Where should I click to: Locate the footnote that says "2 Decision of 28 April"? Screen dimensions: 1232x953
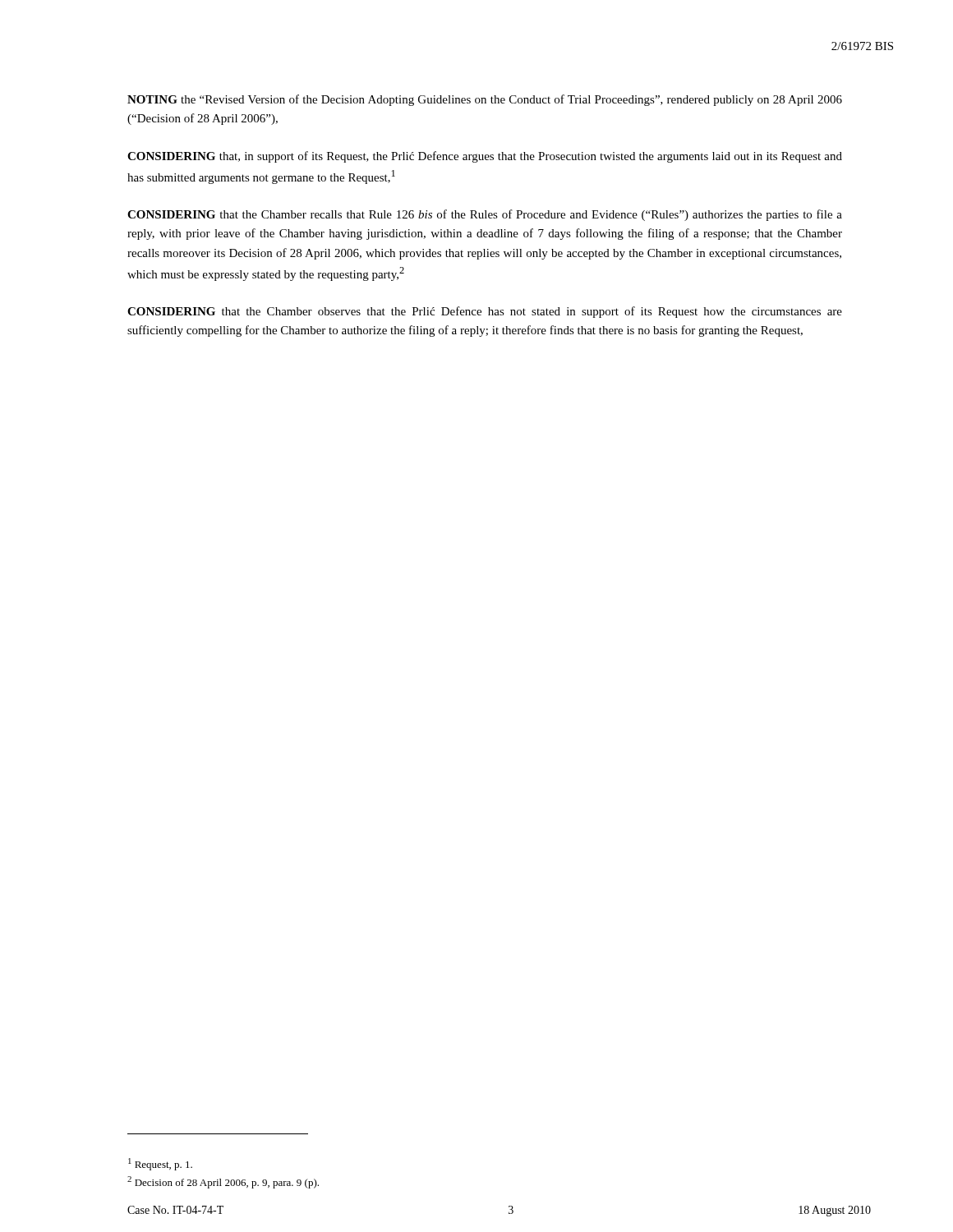tap(223, 1181)
